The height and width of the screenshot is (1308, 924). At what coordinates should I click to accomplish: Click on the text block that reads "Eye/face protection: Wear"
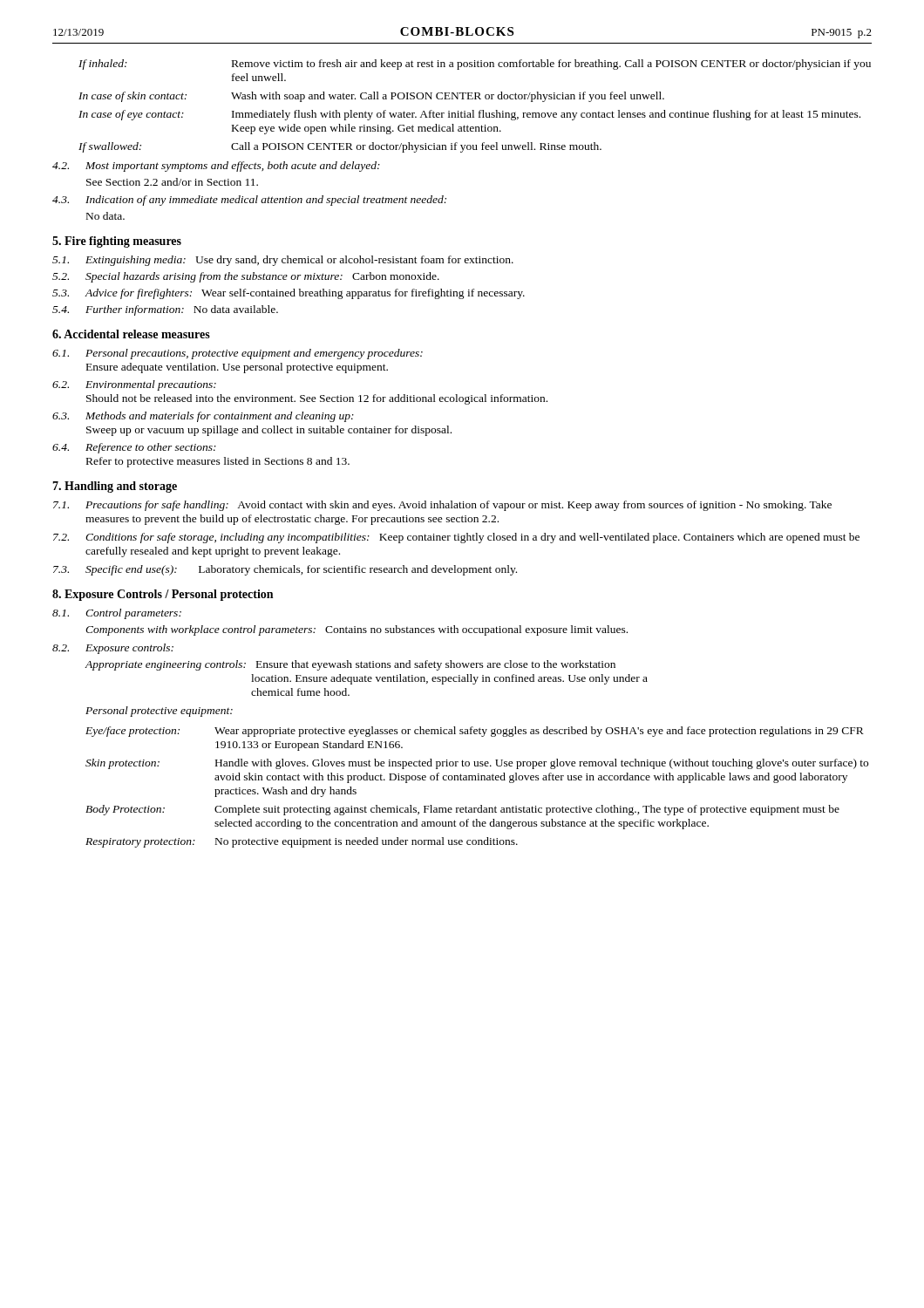click(479, 738)
